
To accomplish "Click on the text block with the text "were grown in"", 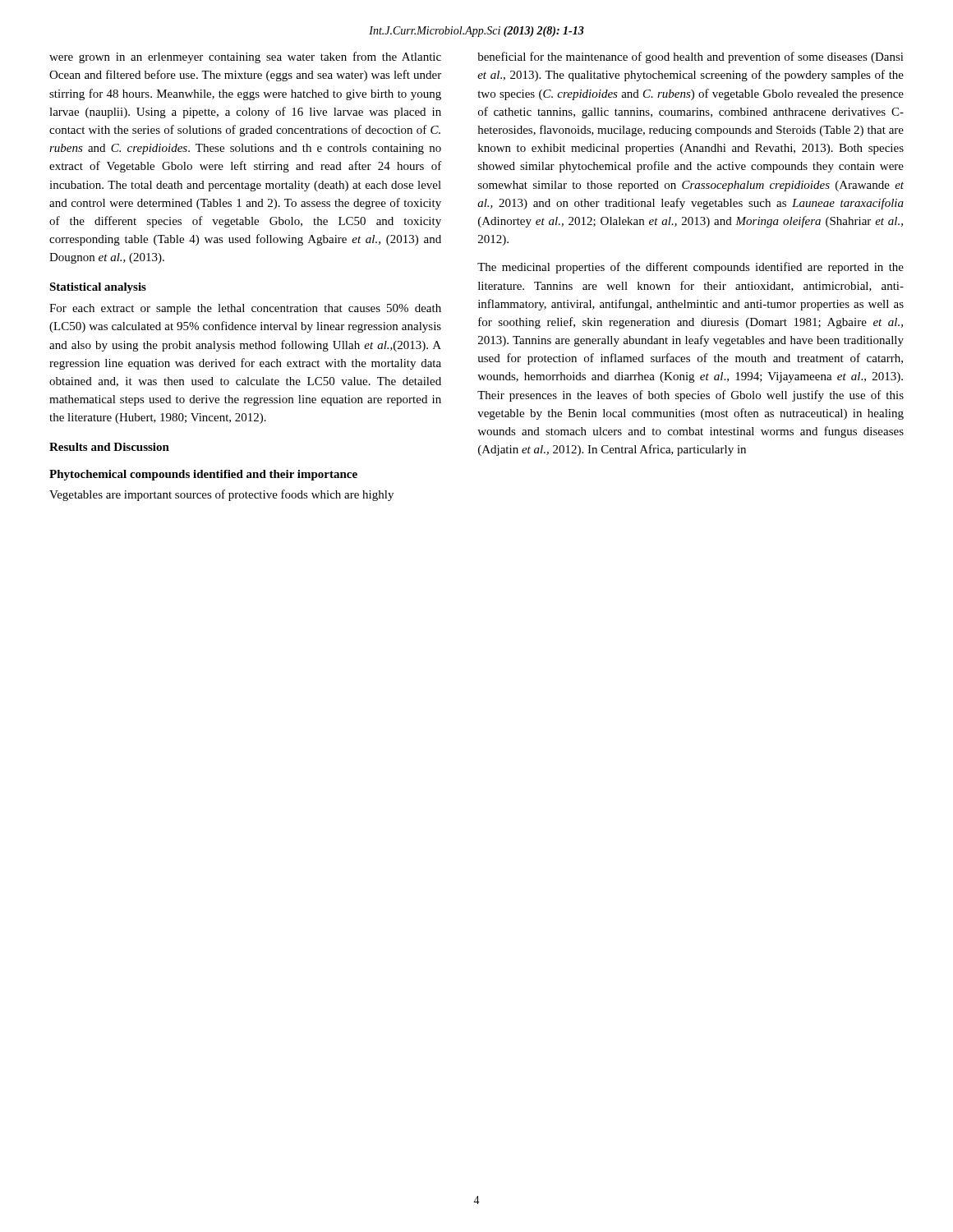I will coord(245,157).
